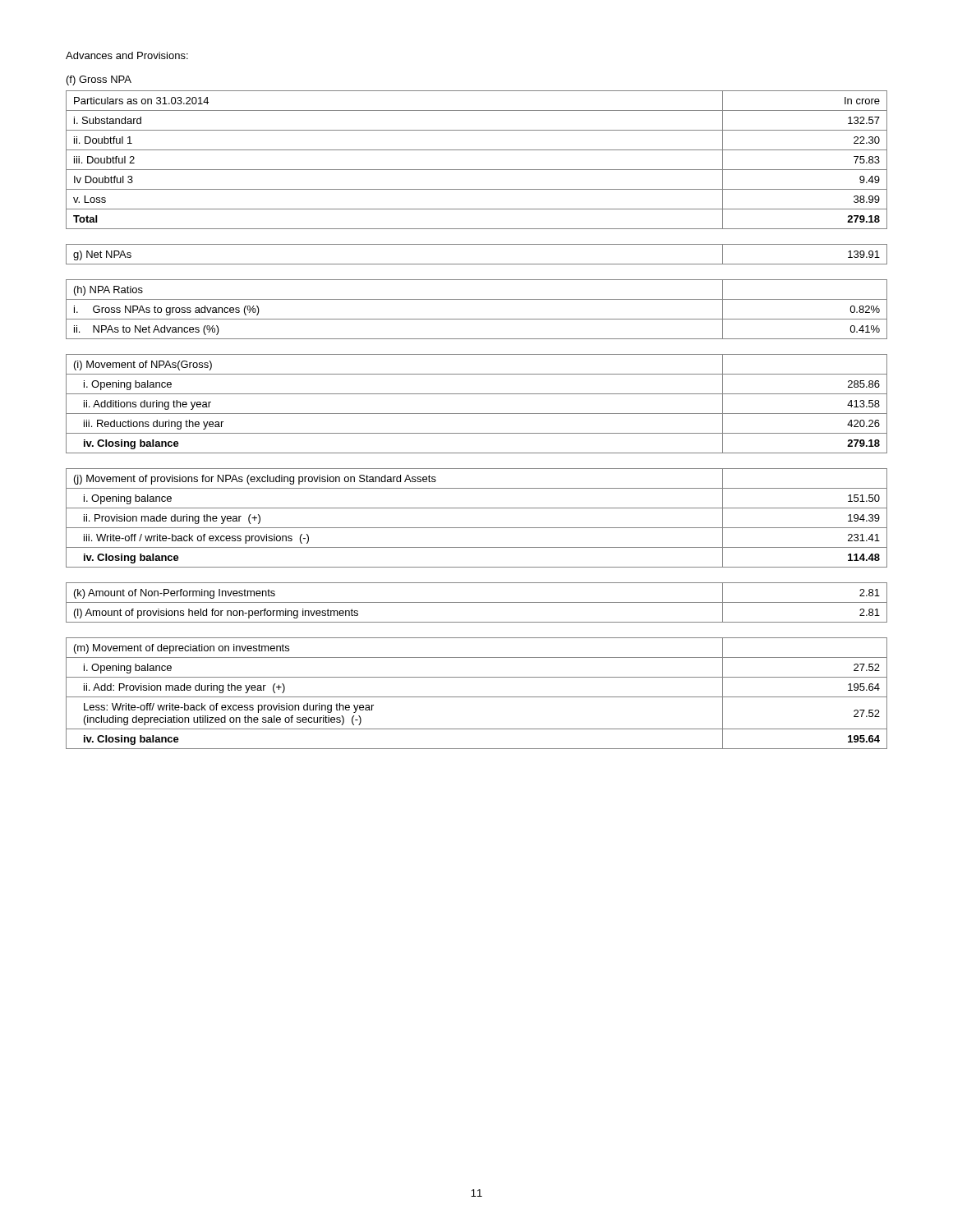Find the table that mentions "ii. Add: Provision"
The image size is (953, 1232).
476,693
